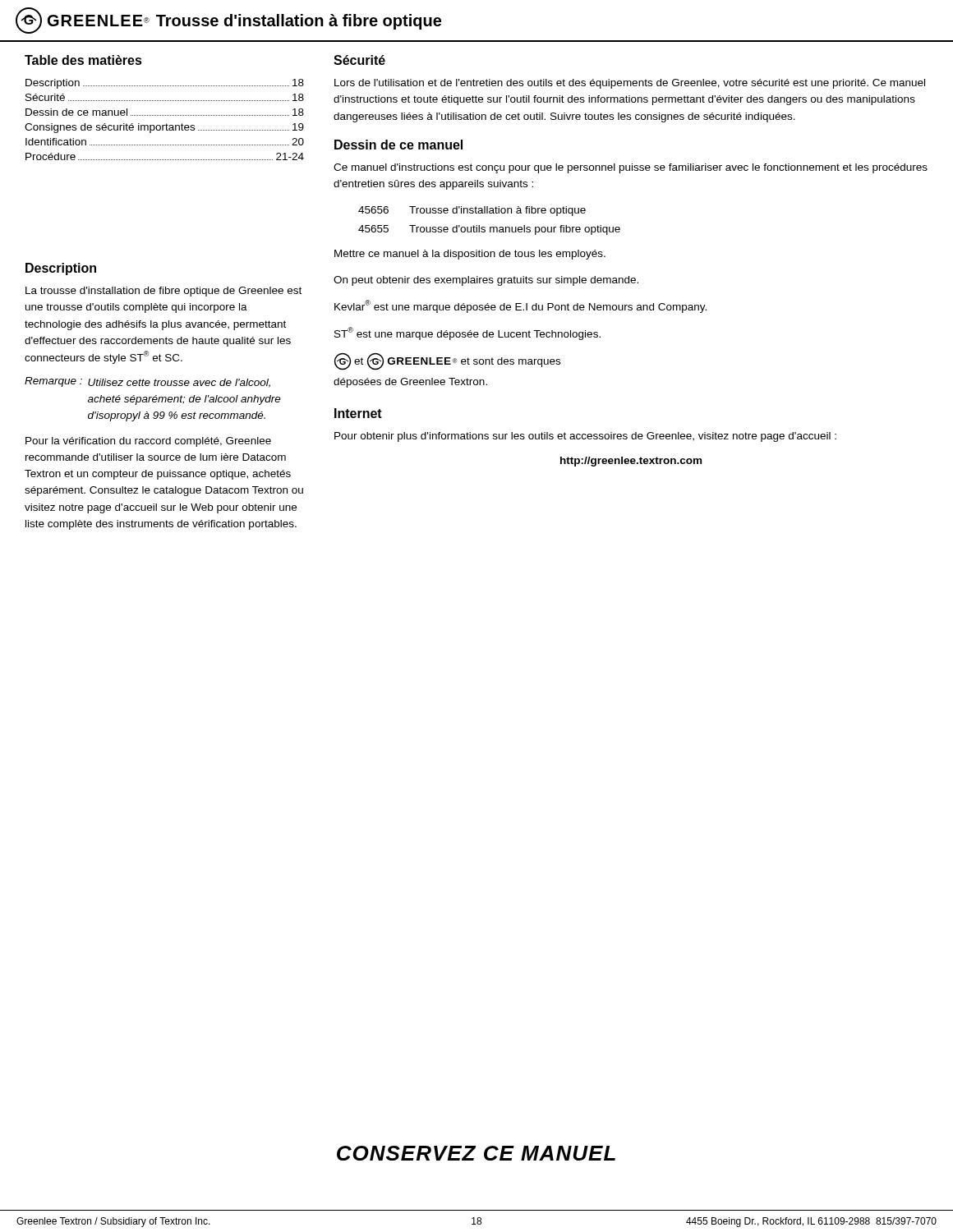Locate the list item that reads "Description 18"
Image resolution: width=953 pixels, height=1232 pixels.
pyautogui.click(x=164, y=83)
